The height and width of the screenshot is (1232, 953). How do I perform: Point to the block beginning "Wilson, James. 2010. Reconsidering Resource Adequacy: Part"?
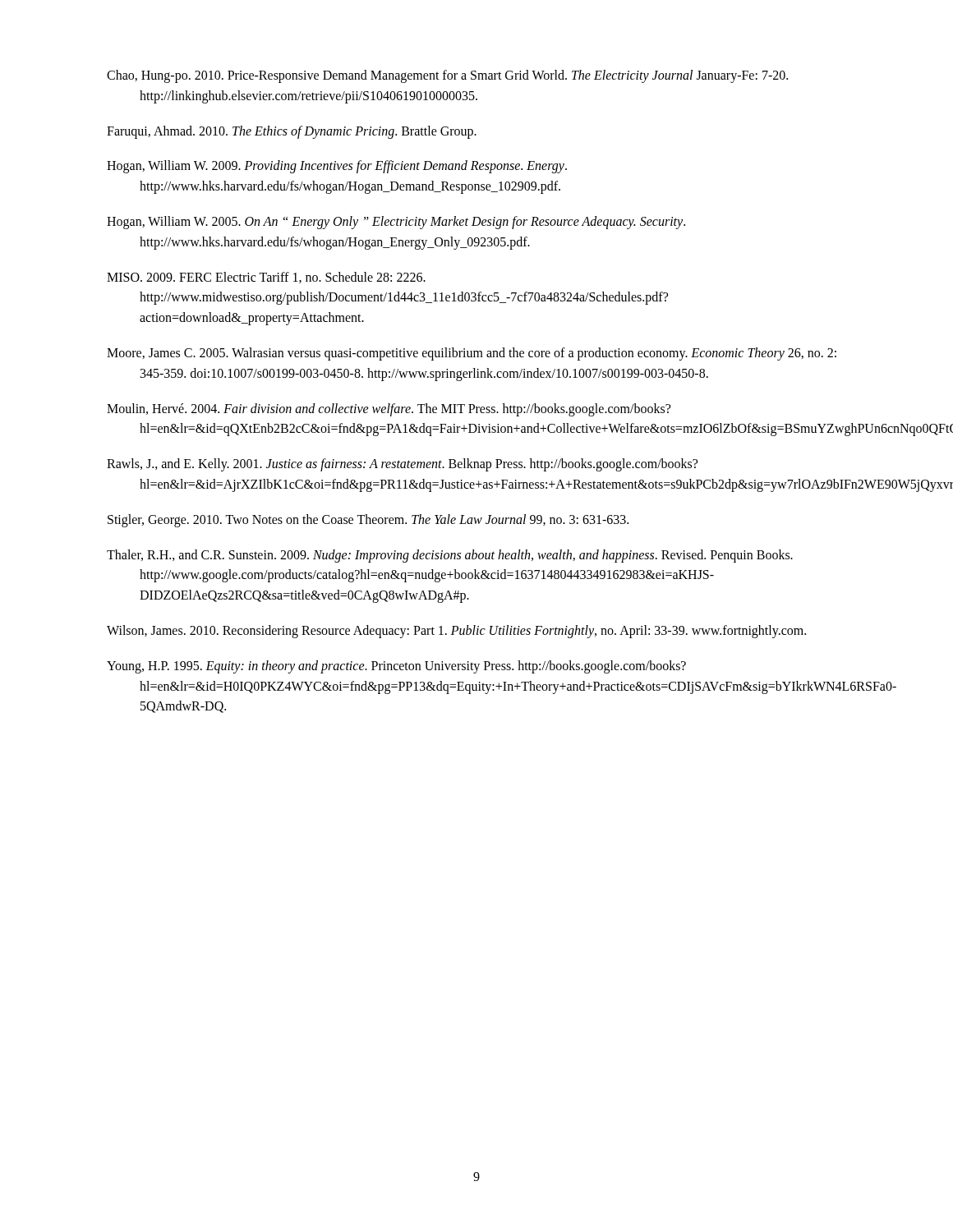457,630
